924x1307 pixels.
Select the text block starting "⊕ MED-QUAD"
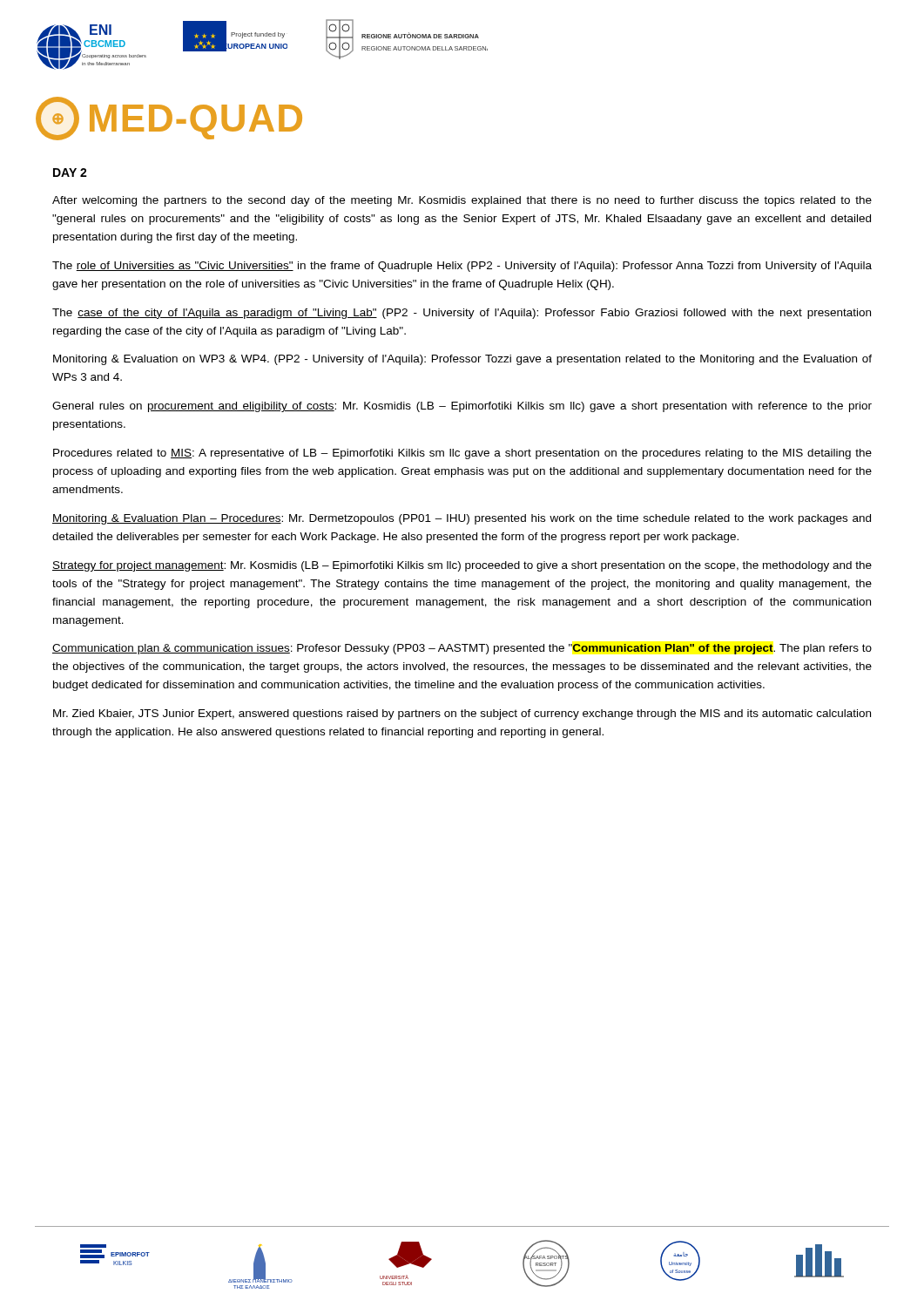click(x=170, y=118)
